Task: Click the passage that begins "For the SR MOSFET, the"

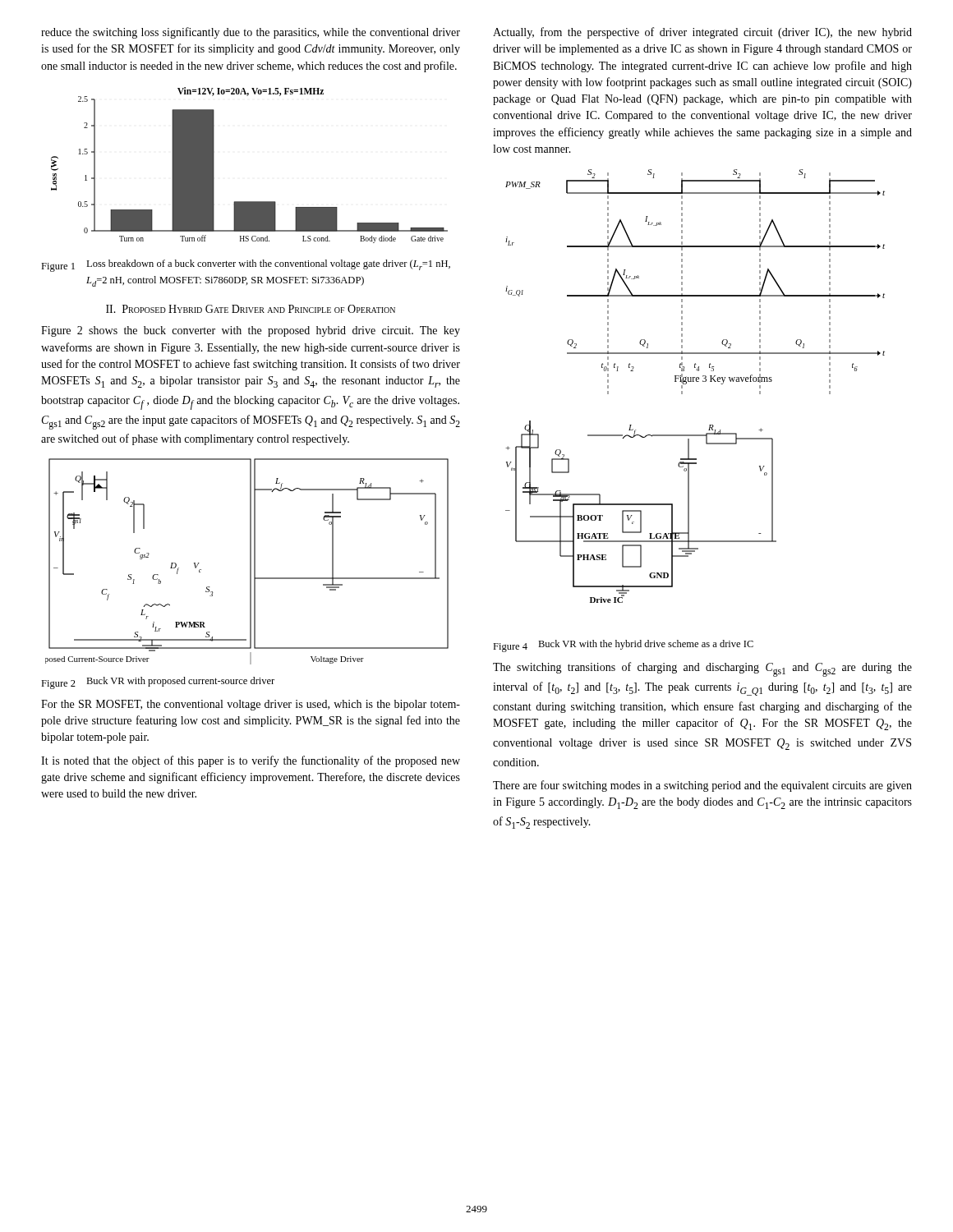Action: (251, 749)
